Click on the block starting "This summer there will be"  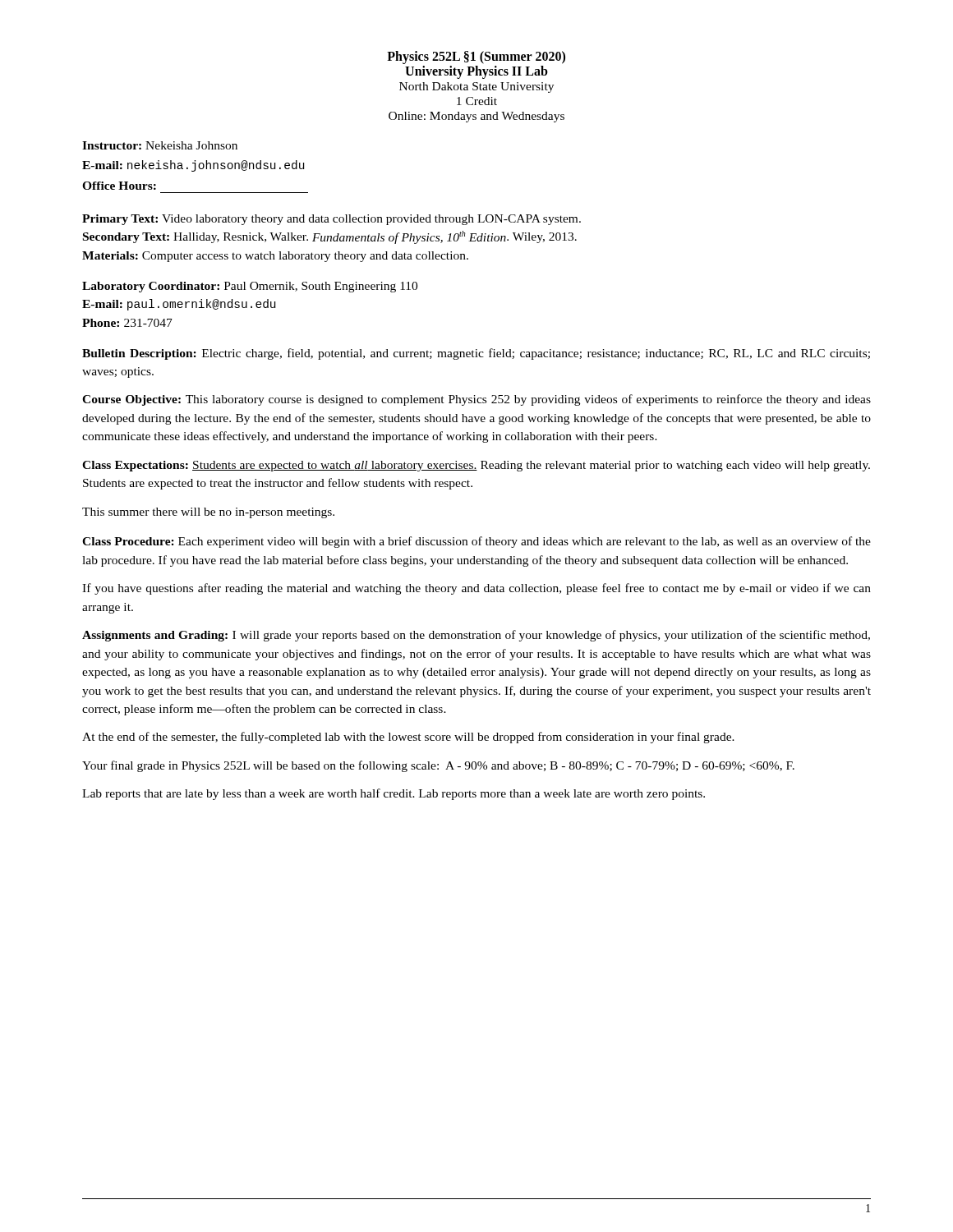coord(209,511)
